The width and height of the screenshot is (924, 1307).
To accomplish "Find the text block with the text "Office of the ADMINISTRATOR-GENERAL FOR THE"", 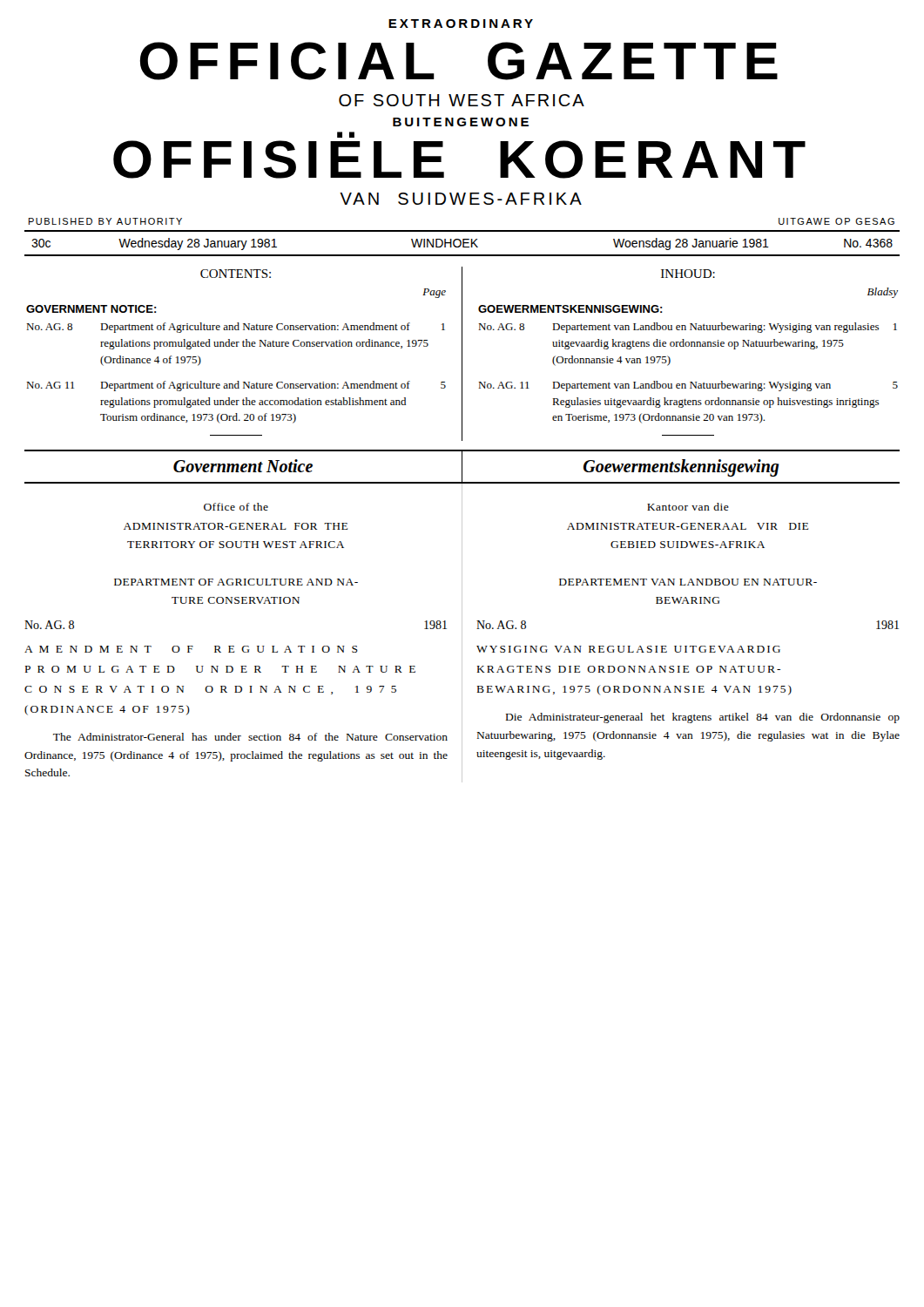I will coord(236,526).
